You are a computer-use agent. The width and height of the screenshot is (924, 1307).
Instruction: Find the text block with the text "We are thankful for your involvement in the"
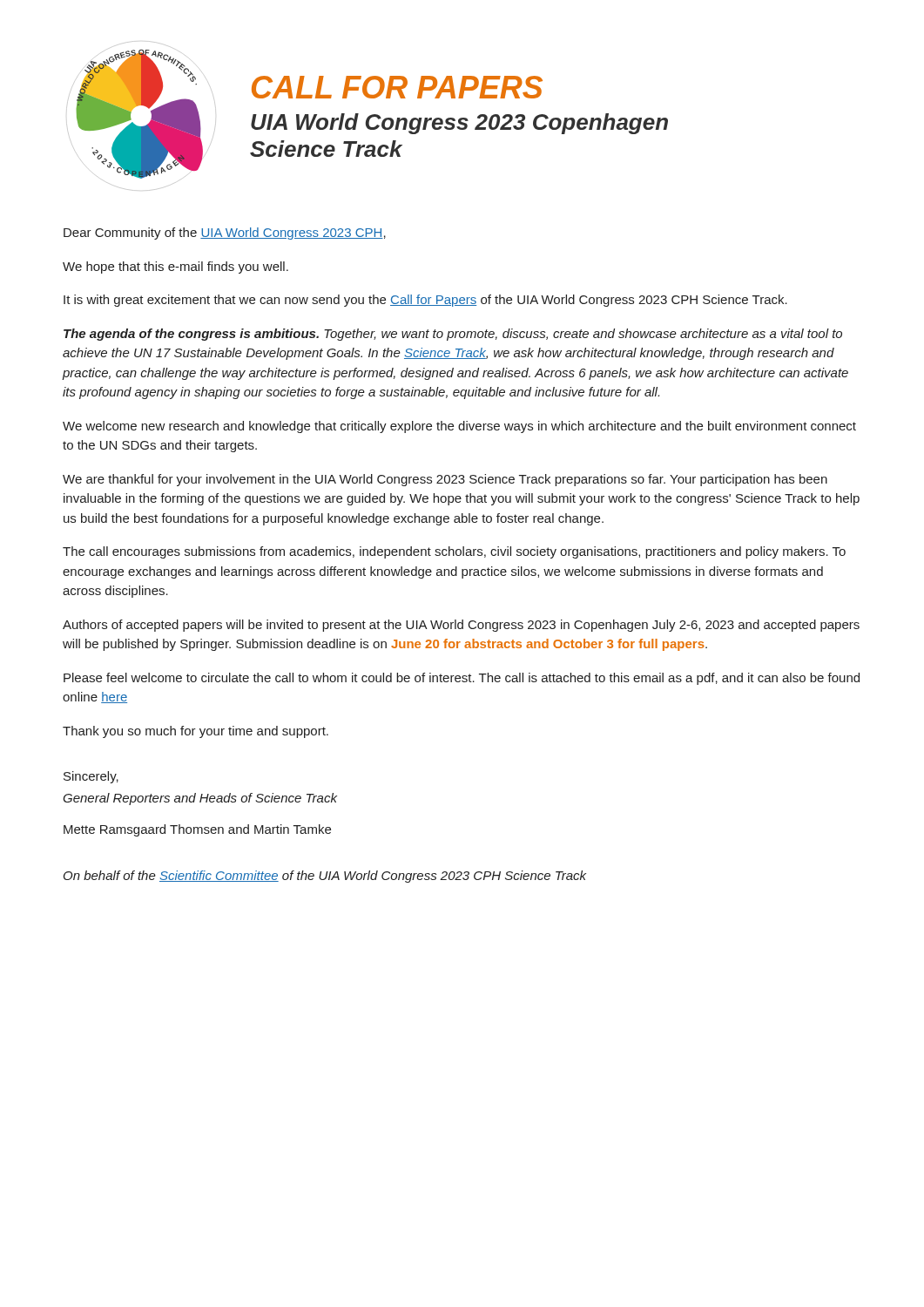[x=461, y=498]
